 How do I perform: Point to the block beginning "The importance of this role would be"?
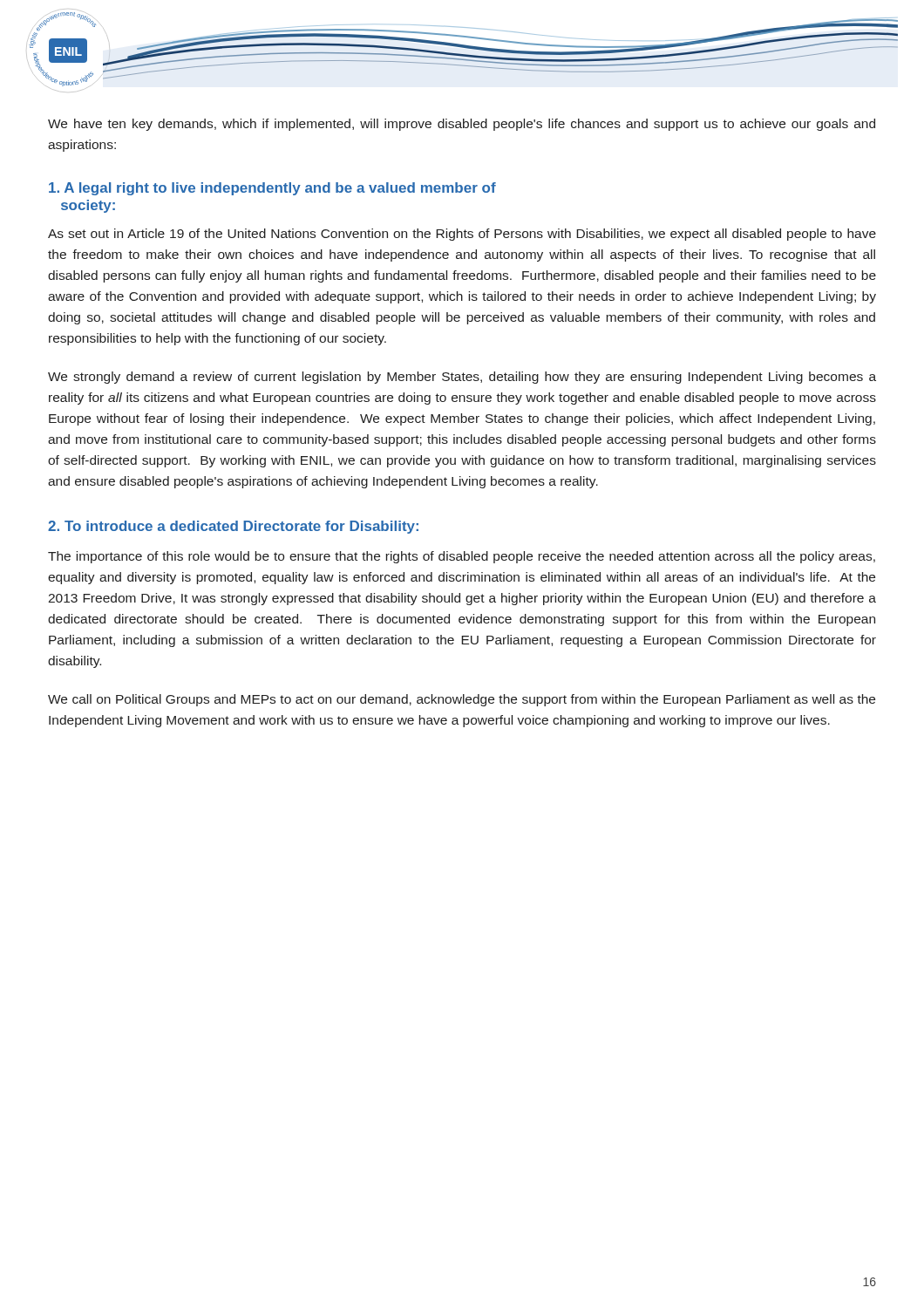462,608
